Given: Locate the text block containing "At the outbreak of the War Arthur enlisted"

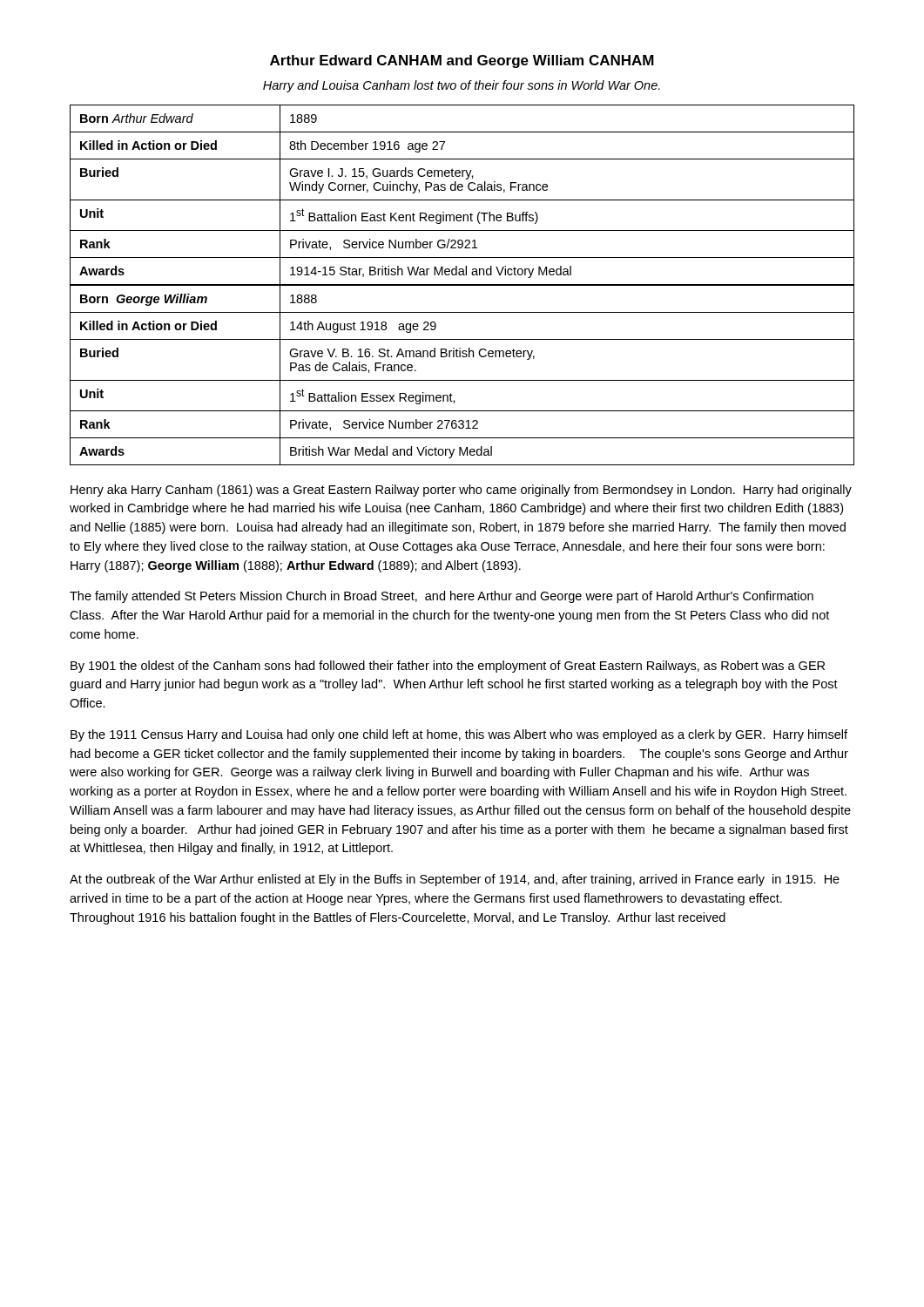Looking at the screenshot, I should click(455, 898).
